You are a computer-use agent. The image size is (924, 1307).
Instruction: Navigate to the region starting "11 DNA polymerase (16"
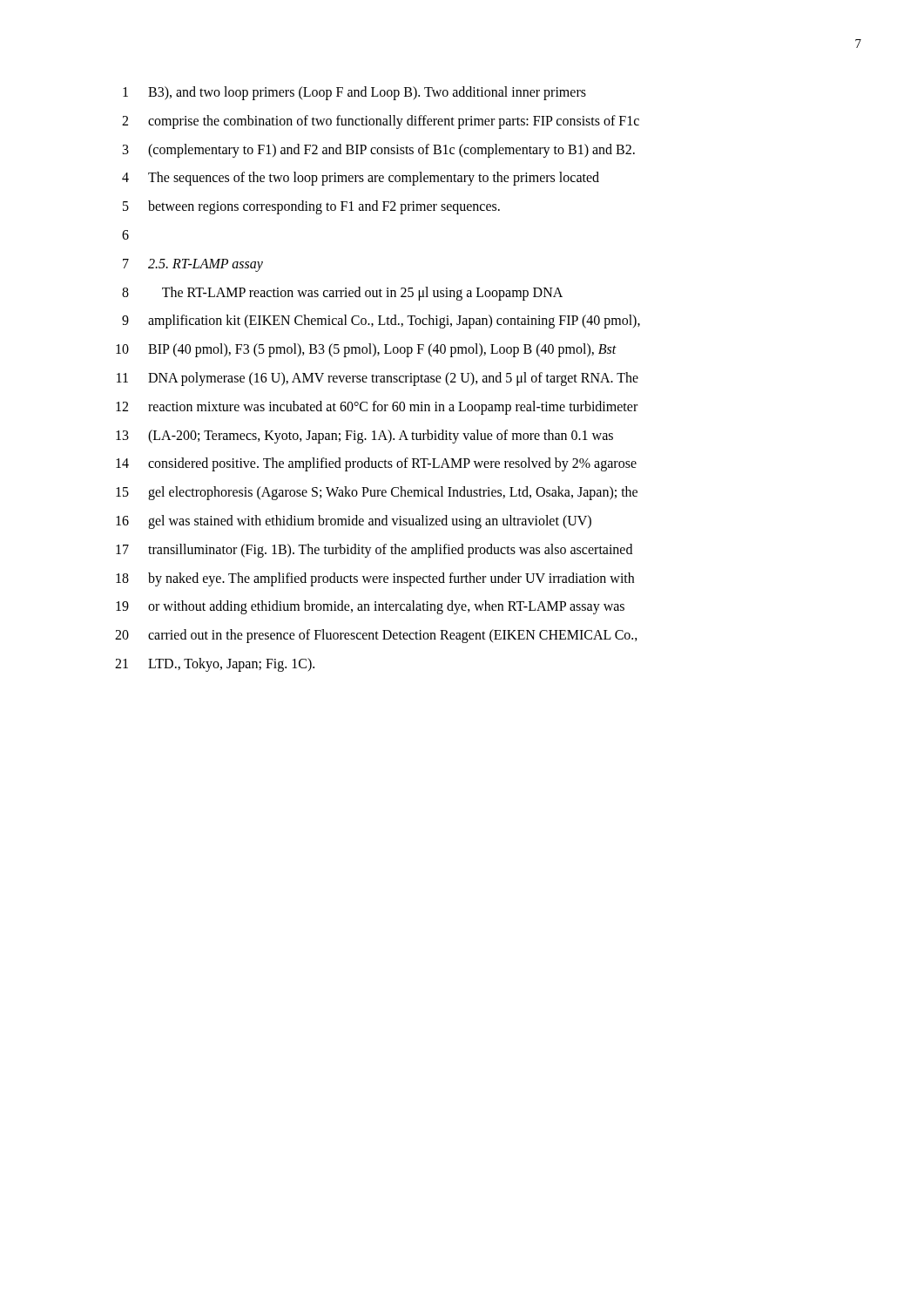(475, 378)
